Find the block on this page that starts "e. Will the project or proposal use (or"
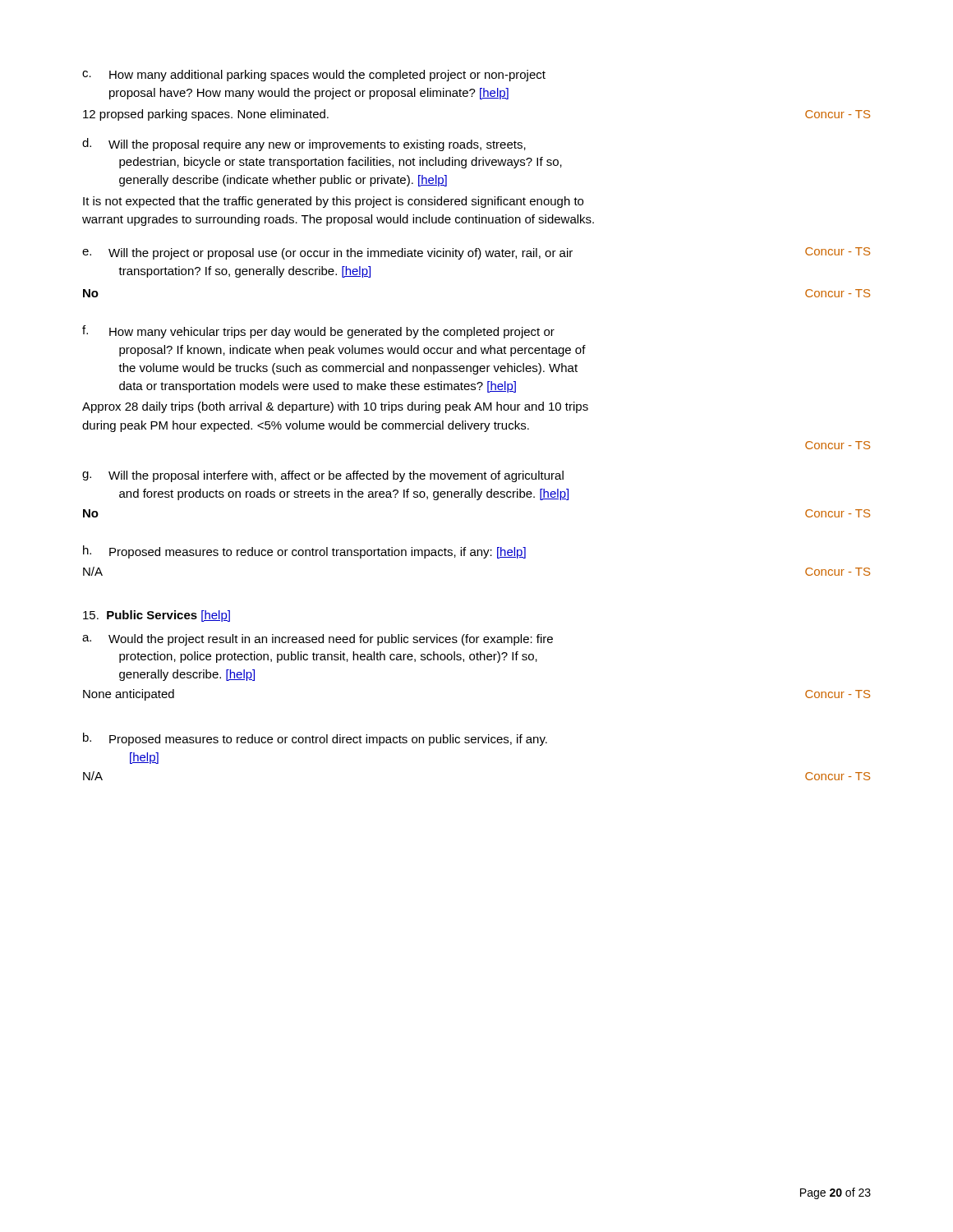Viewport: 953px width, 1232px height. click(476, 263)
